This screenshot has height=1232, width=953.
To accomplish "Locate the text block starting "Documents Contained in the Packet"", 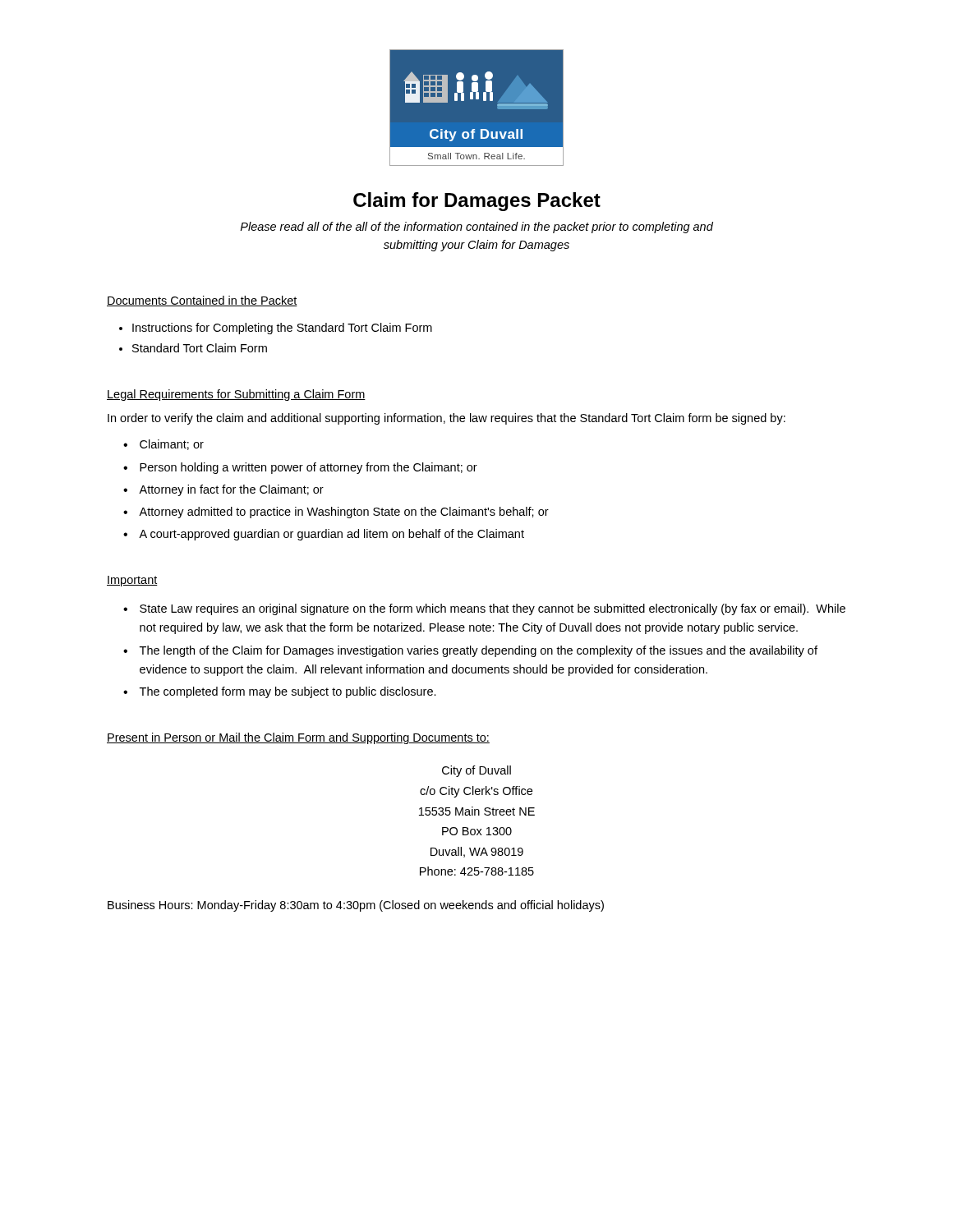I will pos(202,300).
